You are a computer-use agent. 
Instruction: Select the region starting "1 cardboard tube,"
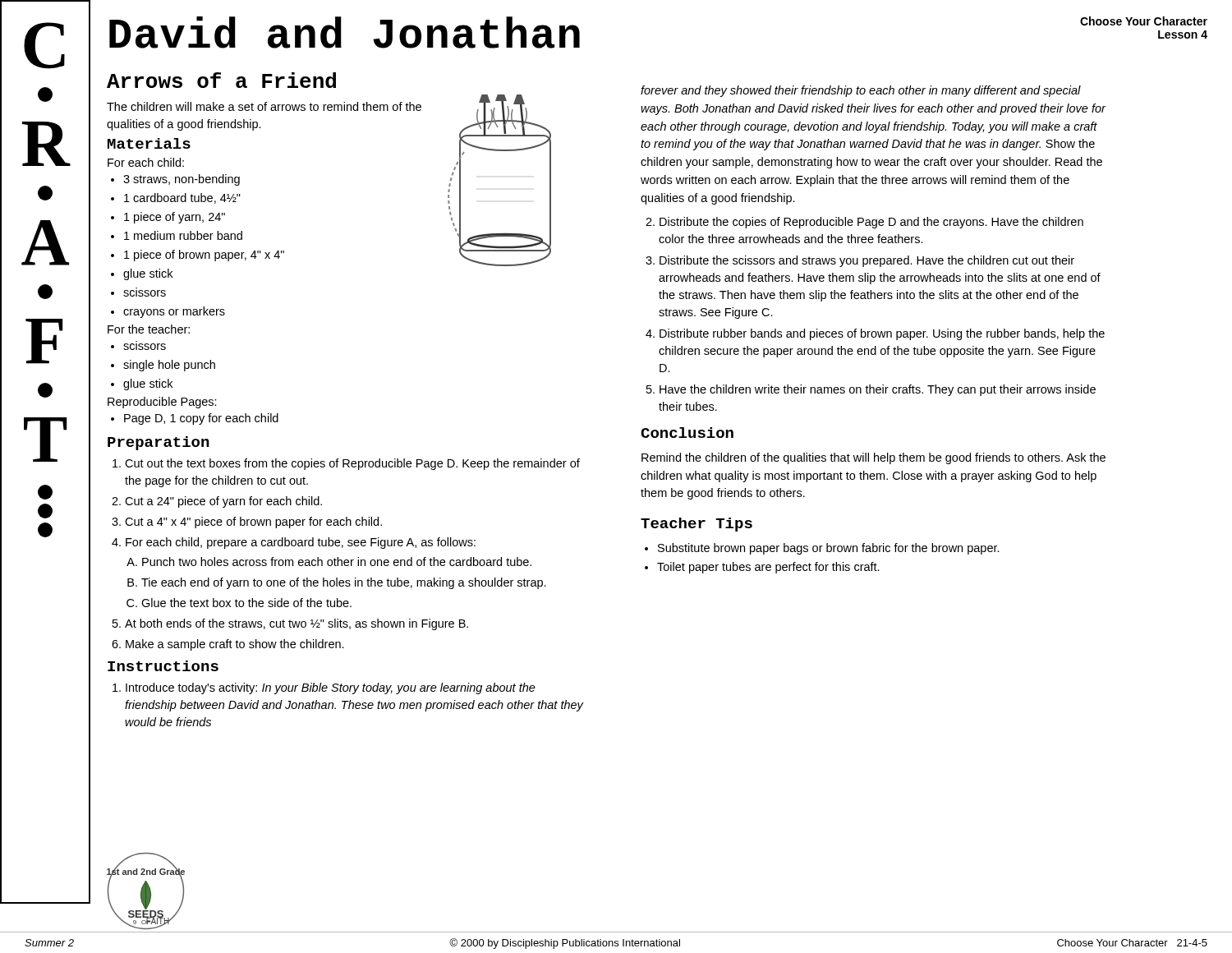click(x=182, y=198)
